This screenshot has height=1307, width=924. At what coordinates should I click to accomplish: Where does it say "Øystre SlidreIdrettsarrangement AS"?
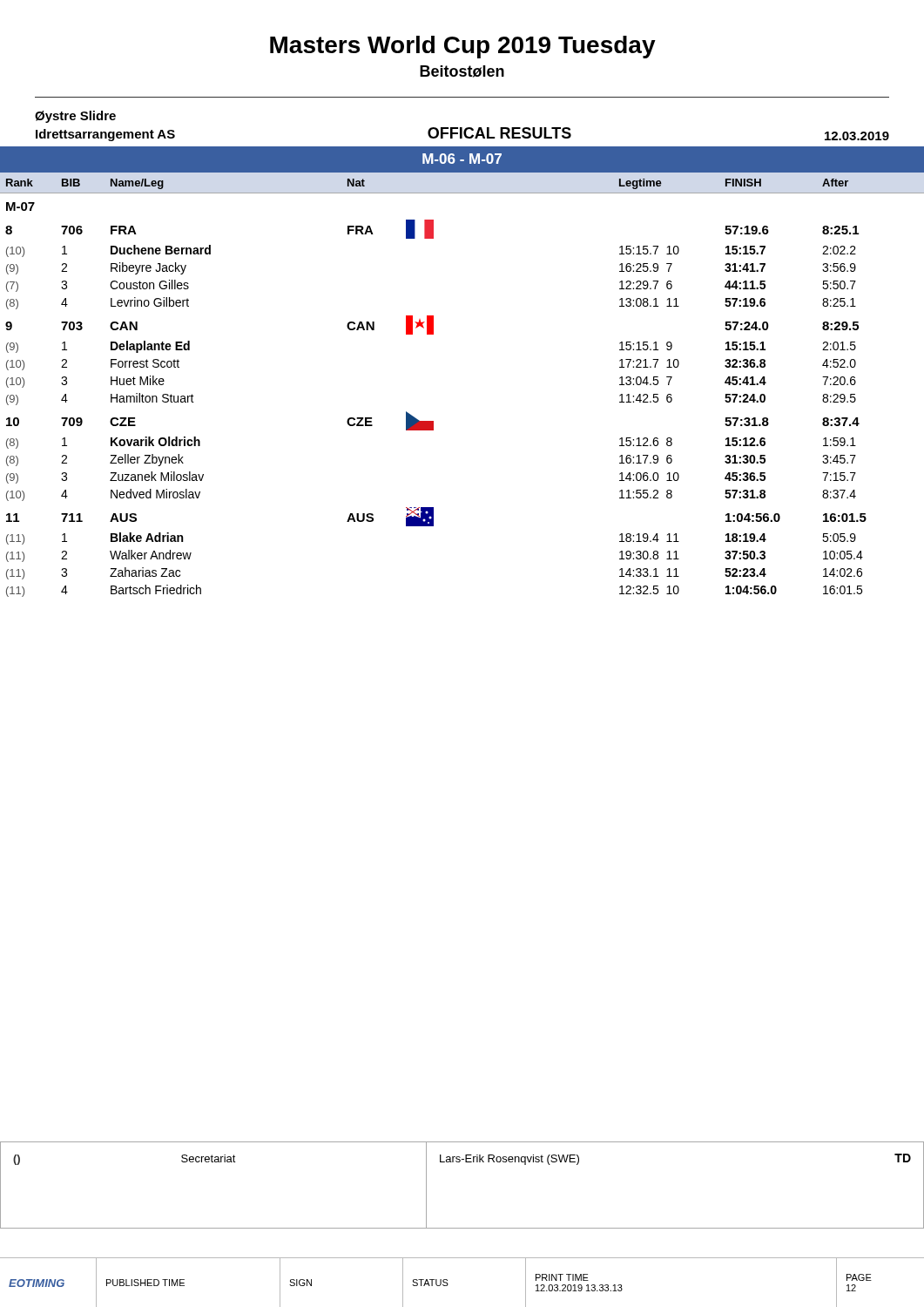click(x=105, y=125)
